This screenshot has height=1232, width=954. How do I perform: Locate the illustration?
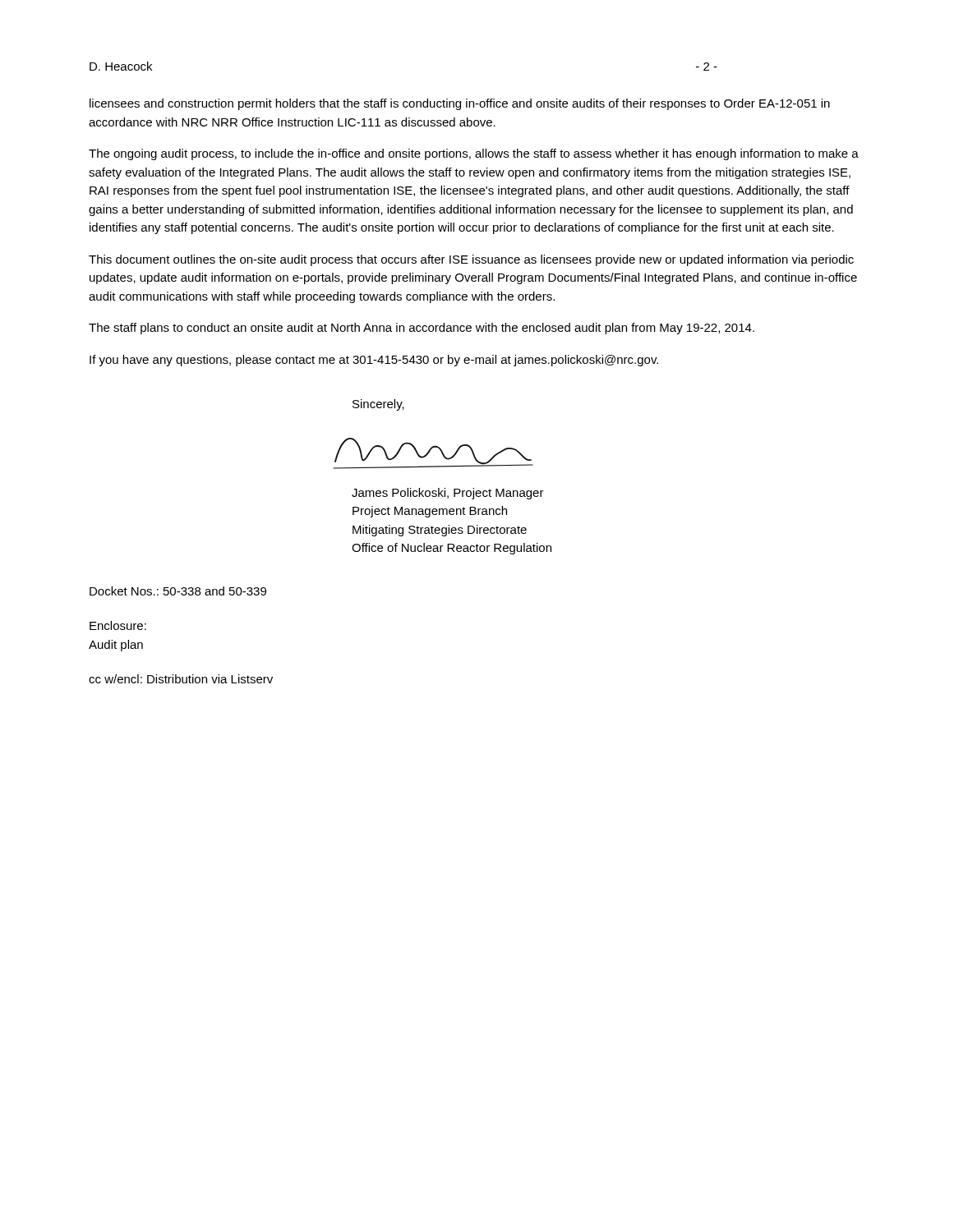pos(596,450)
